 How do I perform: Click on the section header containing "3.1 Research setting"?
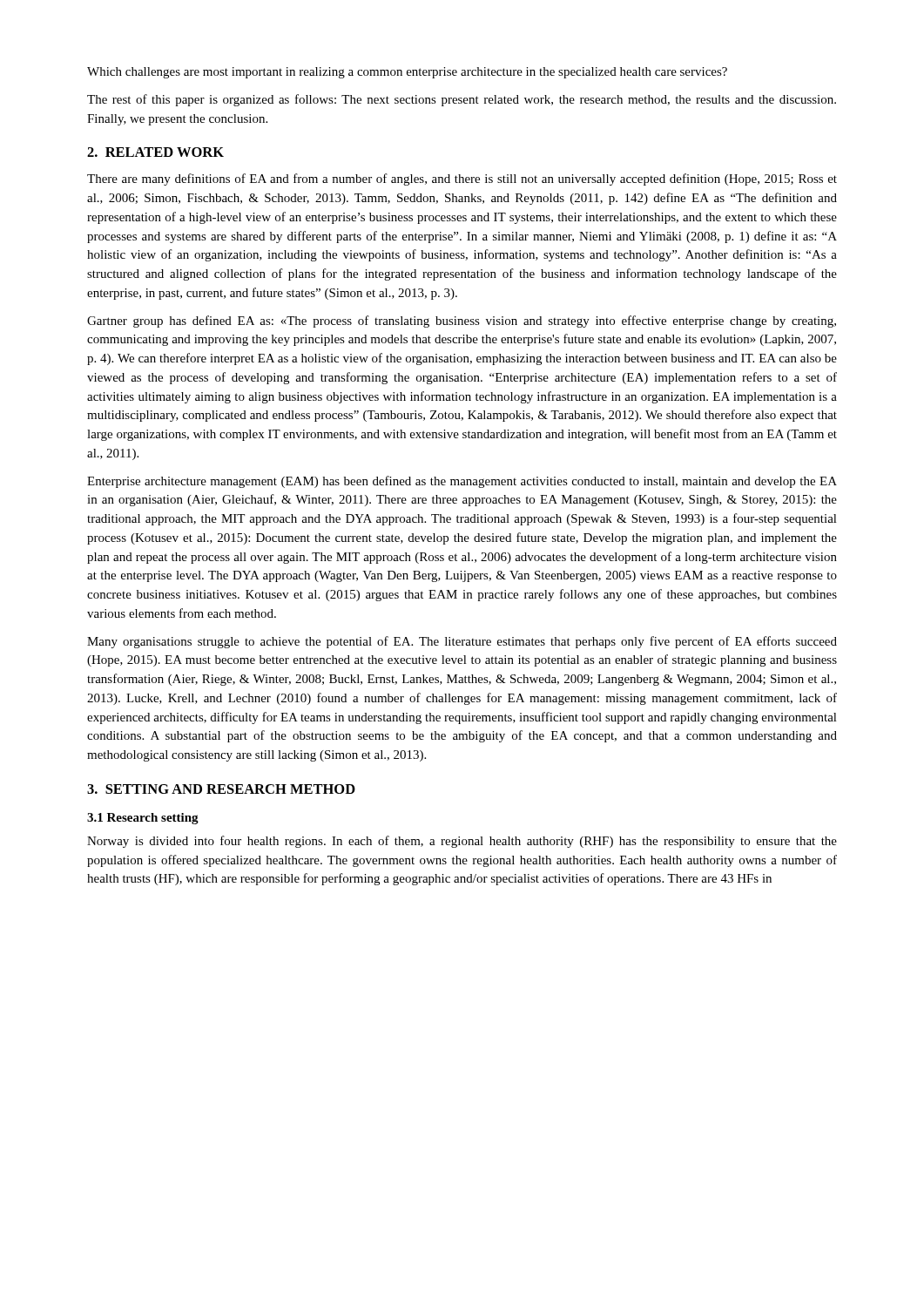point(143,819)
